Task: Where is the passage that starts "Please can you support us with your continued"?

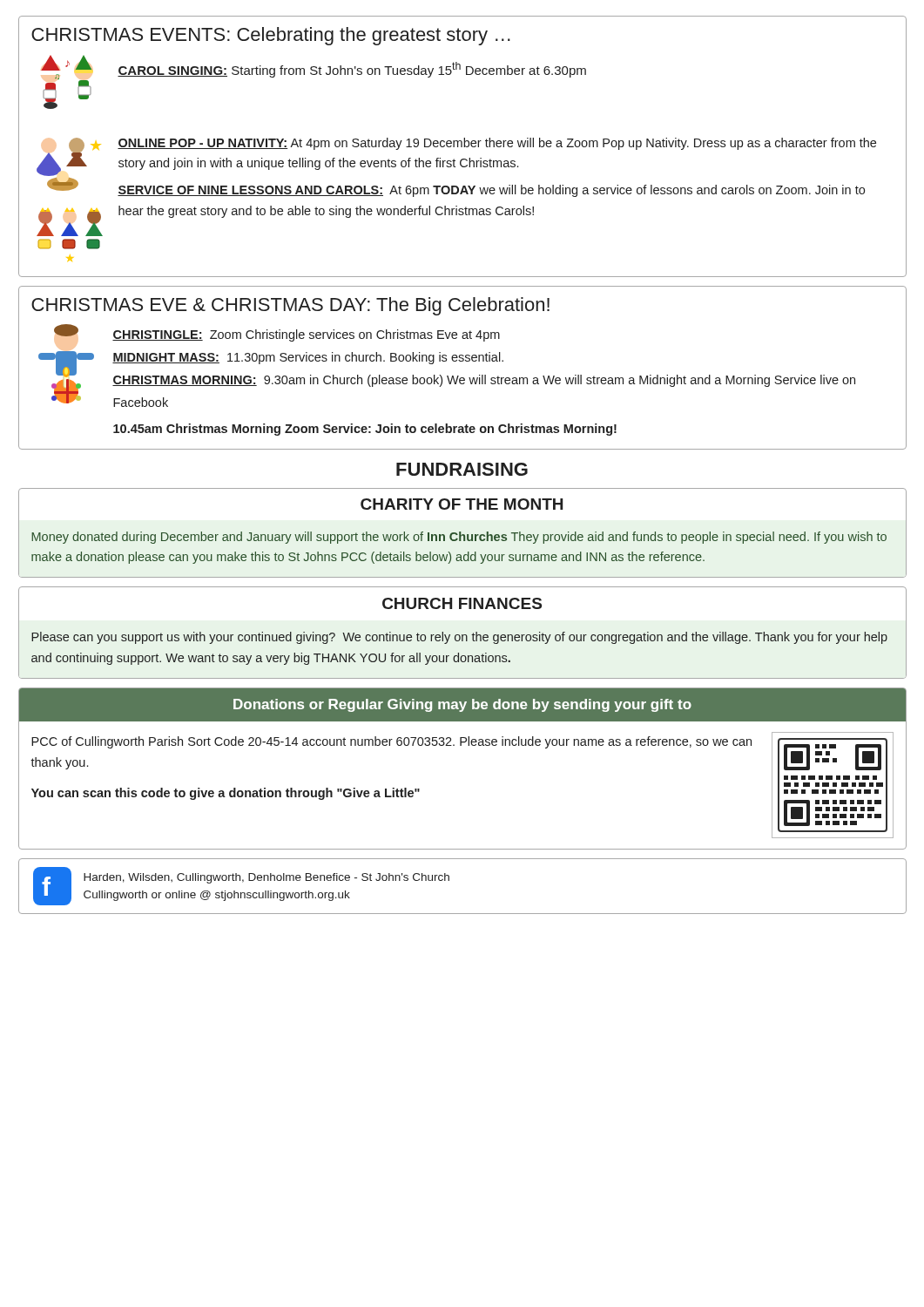Action: 459,648
